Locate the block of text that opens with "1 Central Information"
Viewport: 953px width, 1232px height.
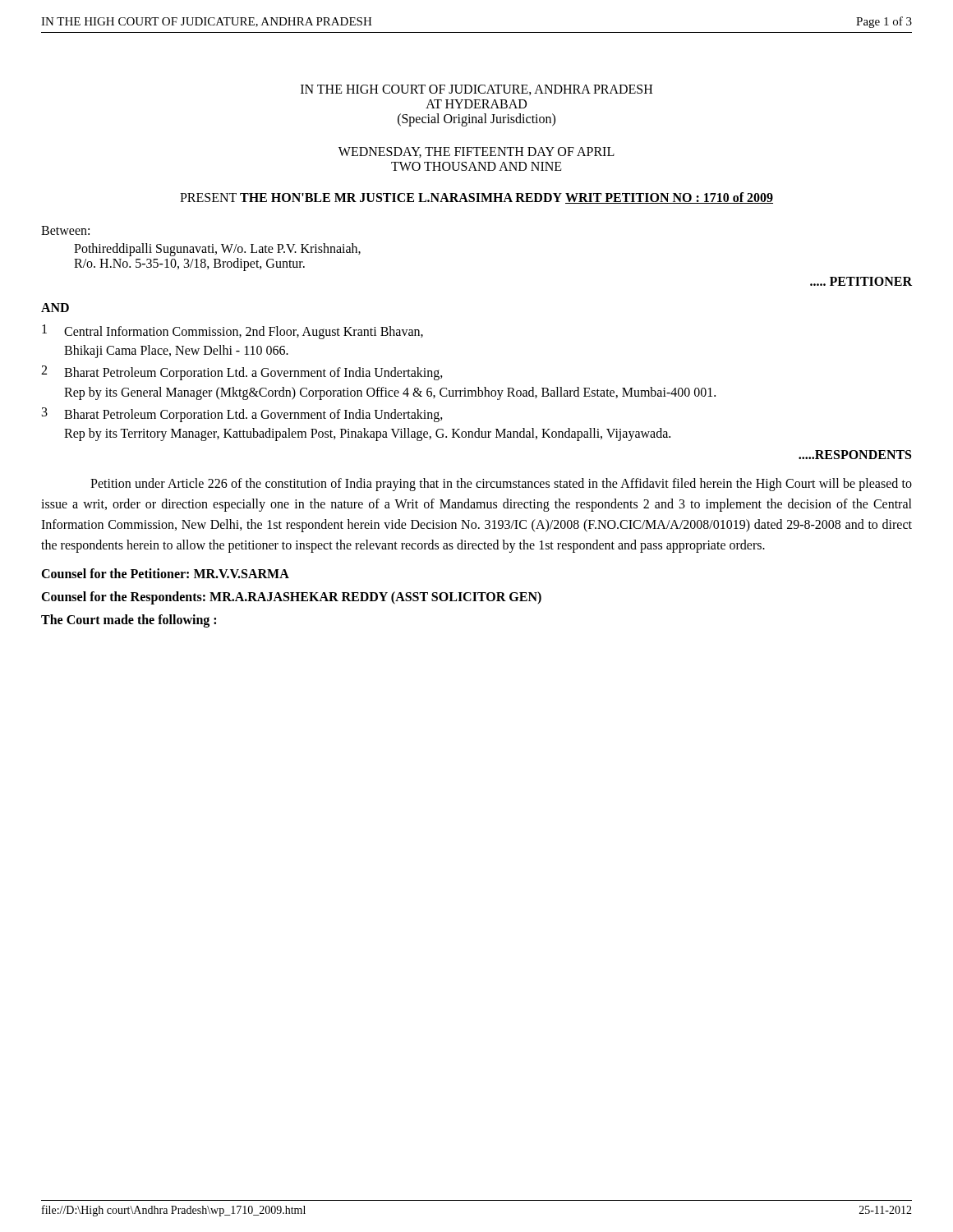(x=232, y=332)
